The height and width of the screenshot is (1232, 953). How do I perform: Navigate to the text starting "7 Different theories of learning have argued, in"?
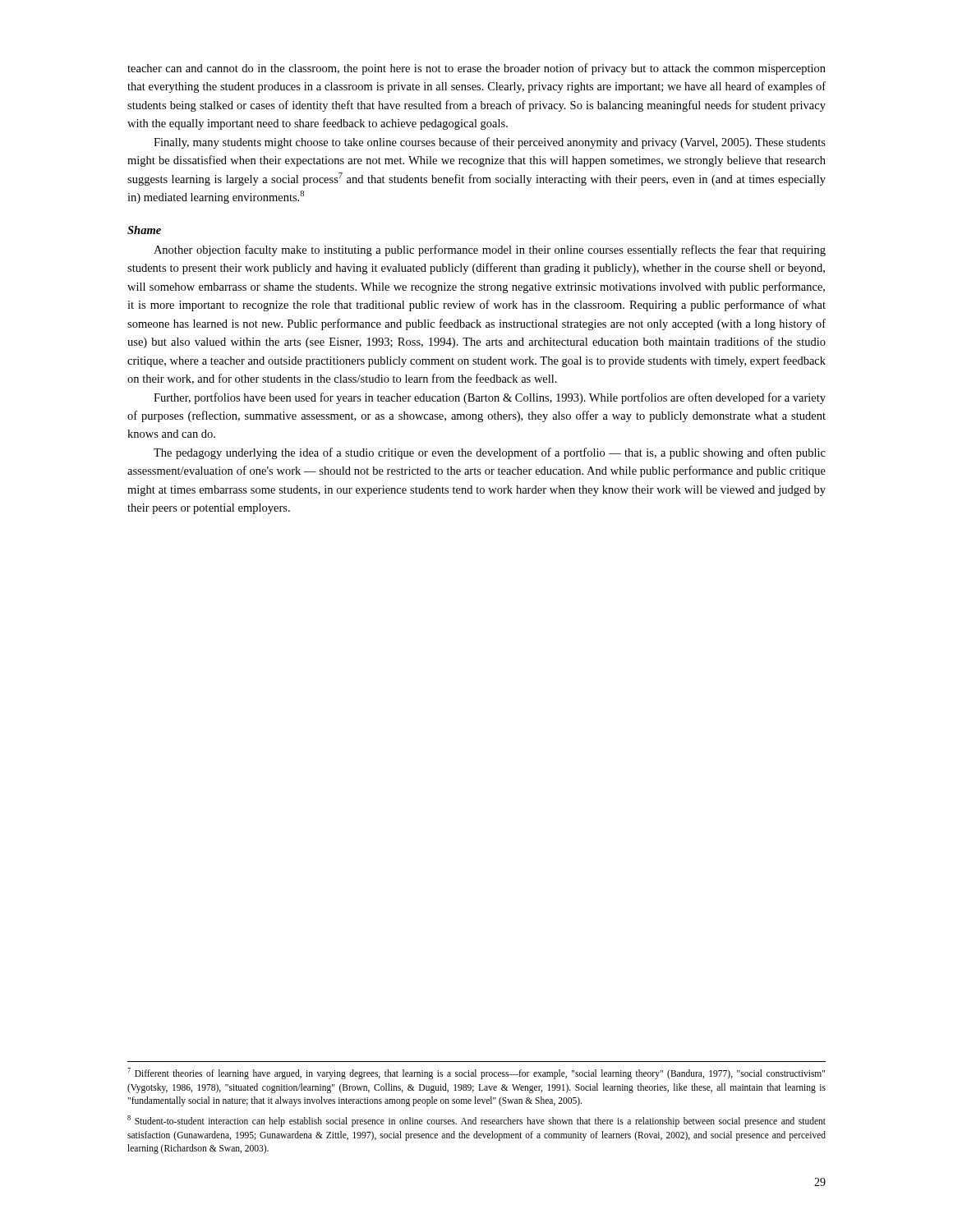pyautogui.click(x=476, y=1086)
